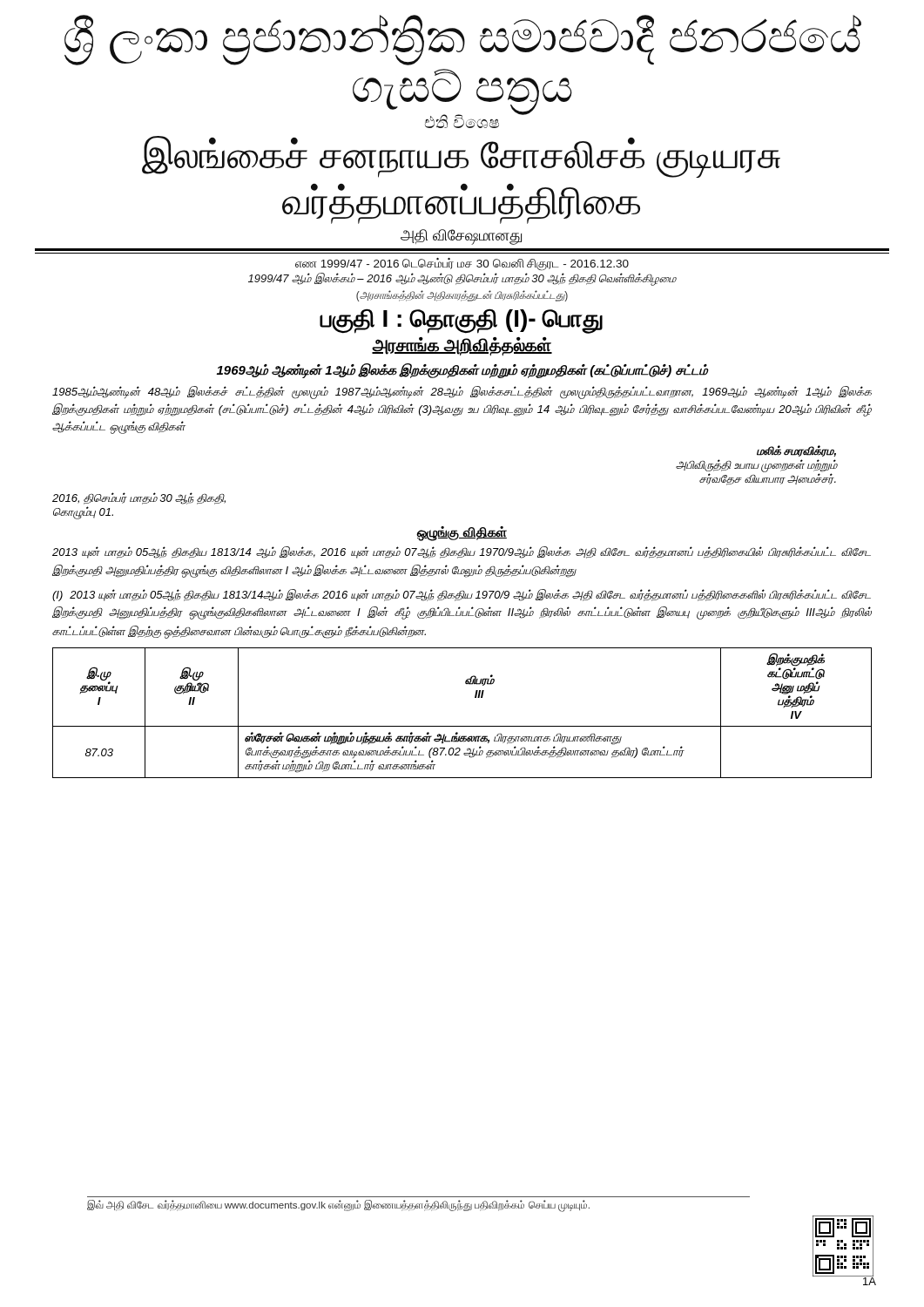
Task: Find the region starting "அபிவிருத்தி உபாய முறைகள் மற்றும்"
Action: click(756, 465)
